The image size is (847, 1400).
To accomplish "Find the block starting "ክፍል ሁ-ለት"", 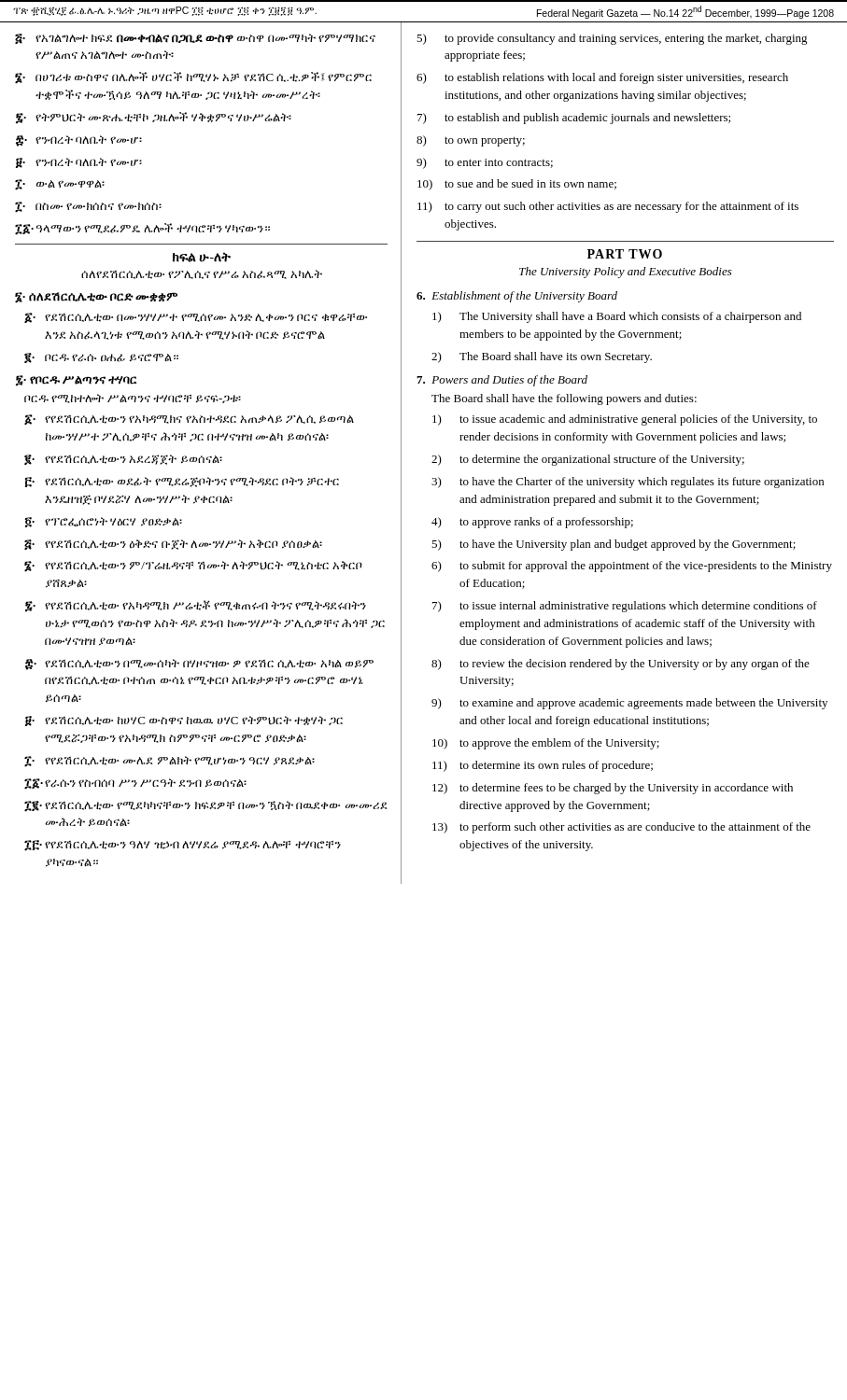I will 201,257.
